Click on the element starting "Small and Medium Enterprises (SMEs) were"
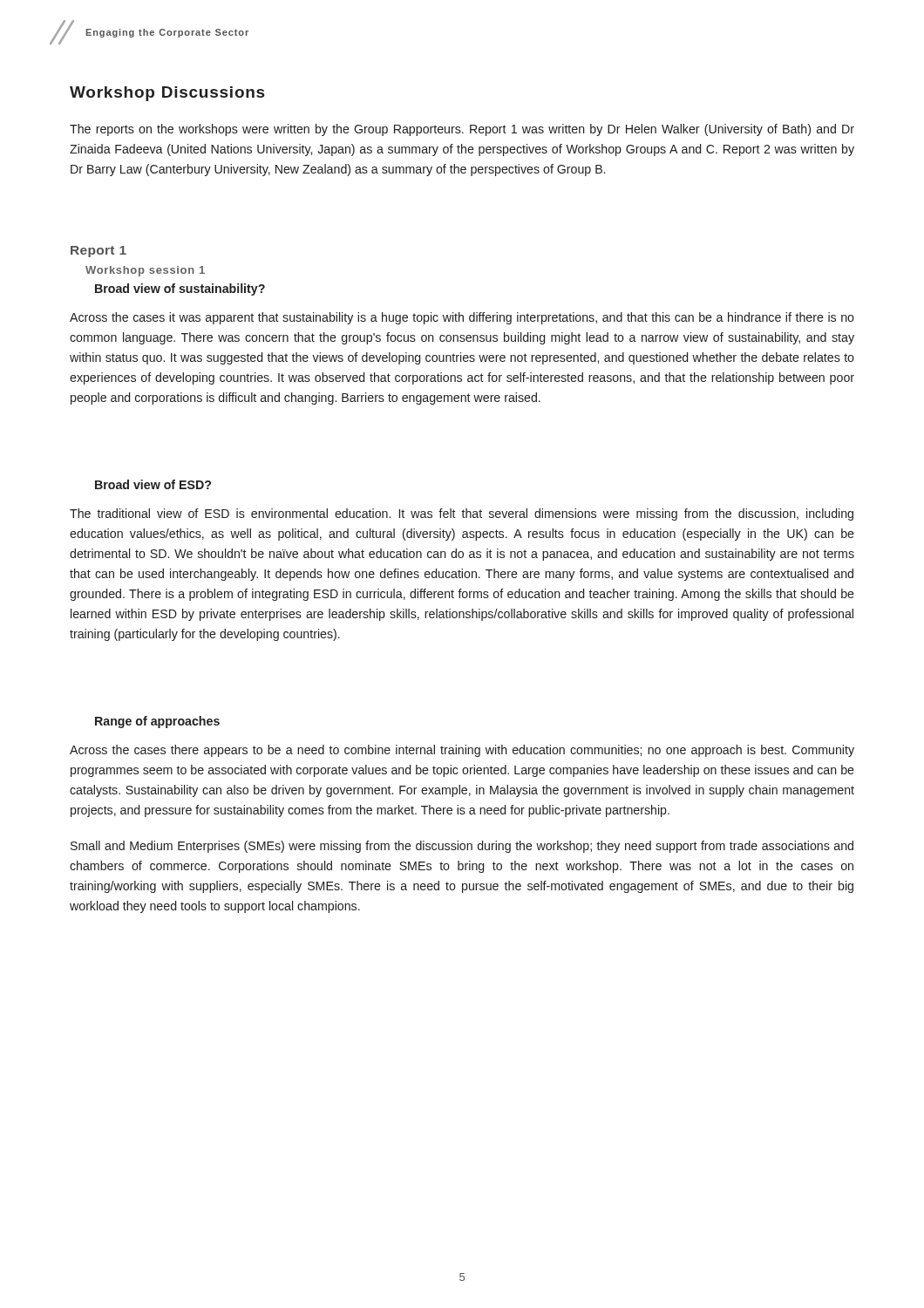Viewport: 924px width, 1308px height. point(462,876)
